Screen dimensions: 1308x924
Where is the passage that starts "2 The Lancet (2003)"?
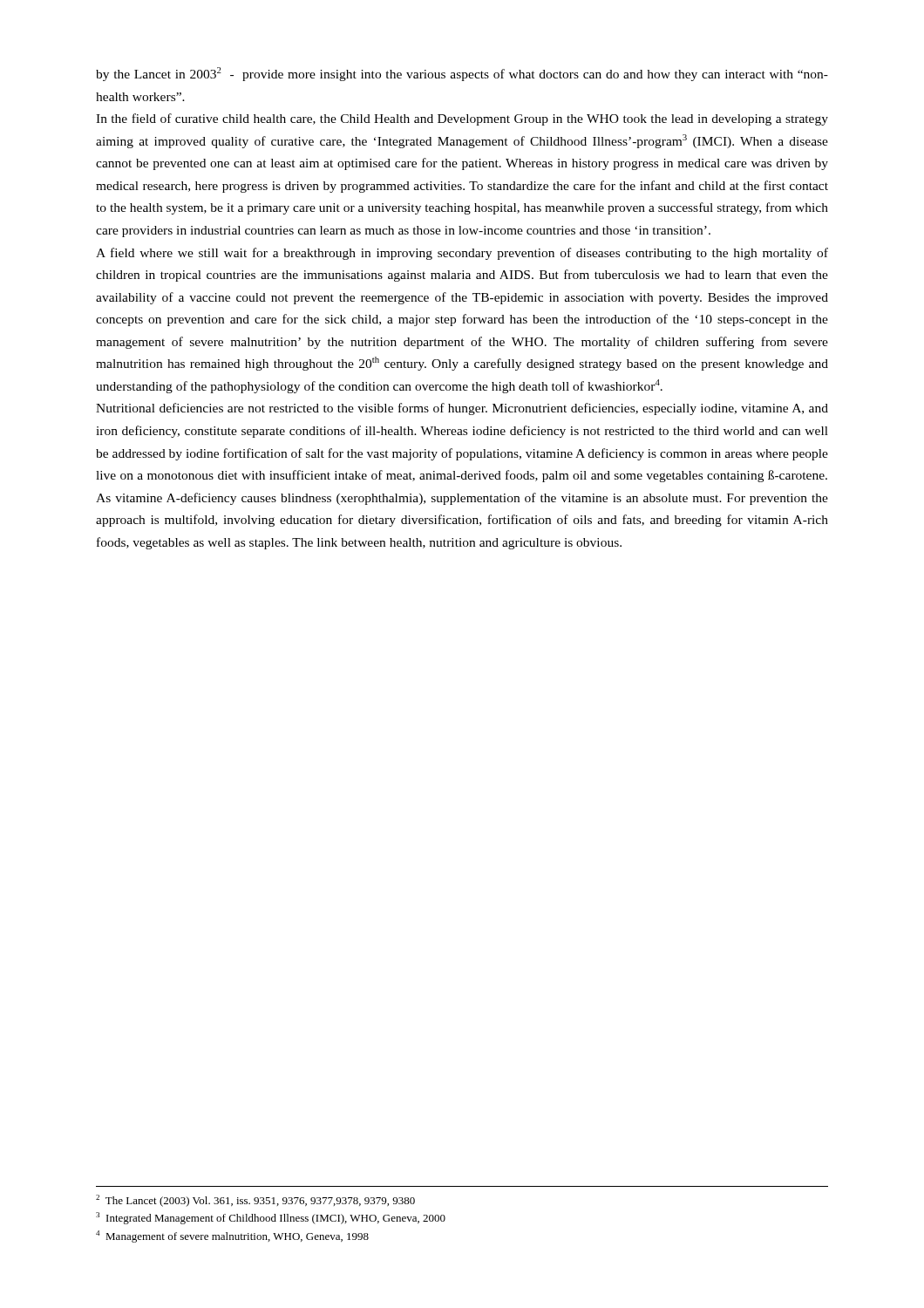tap(256, 1199)
